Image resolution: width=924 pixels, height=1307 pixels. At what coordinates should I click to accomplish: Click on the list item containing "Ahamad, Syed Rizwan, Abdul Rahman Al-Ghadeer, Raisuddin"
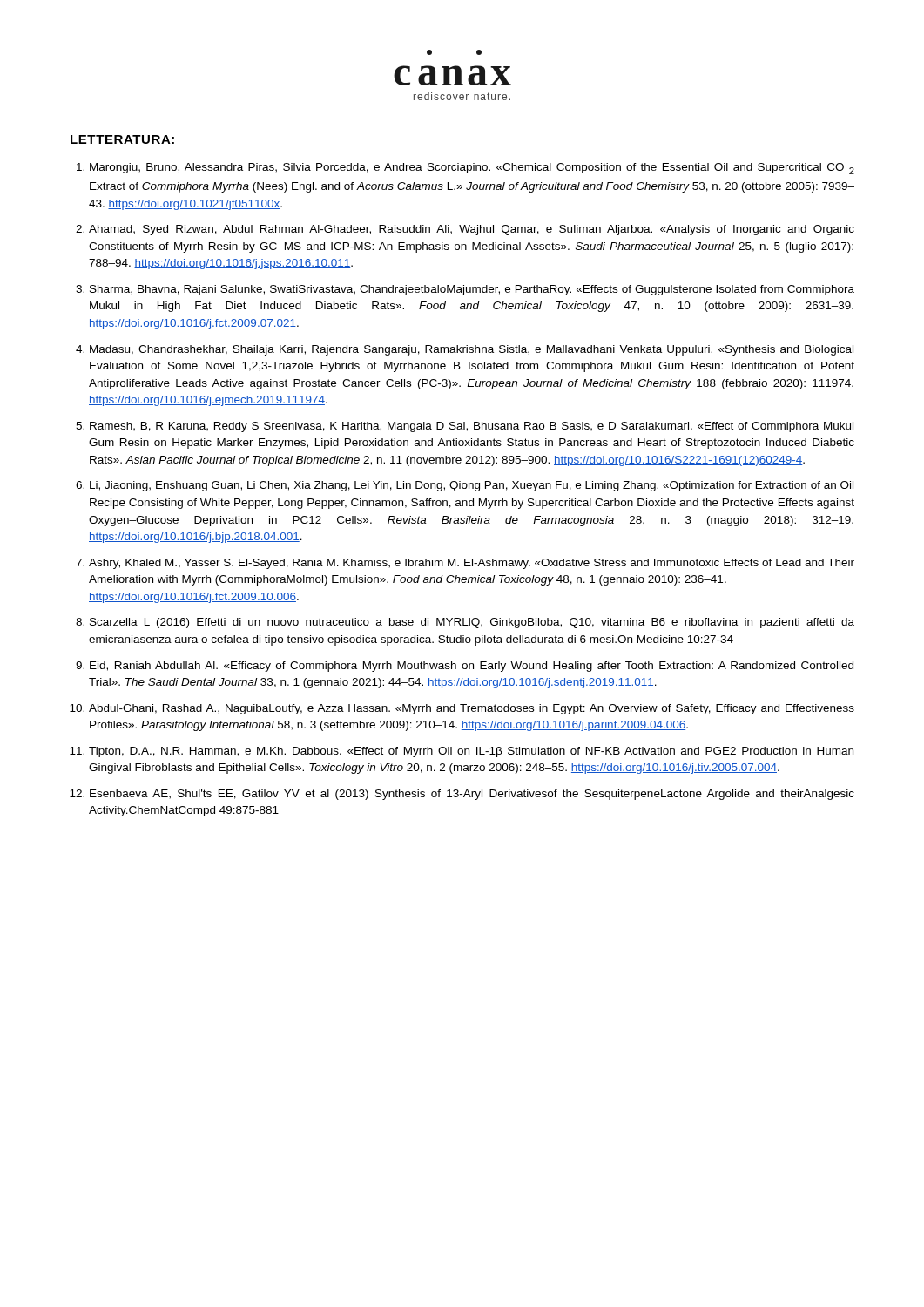tap(472, 246)
